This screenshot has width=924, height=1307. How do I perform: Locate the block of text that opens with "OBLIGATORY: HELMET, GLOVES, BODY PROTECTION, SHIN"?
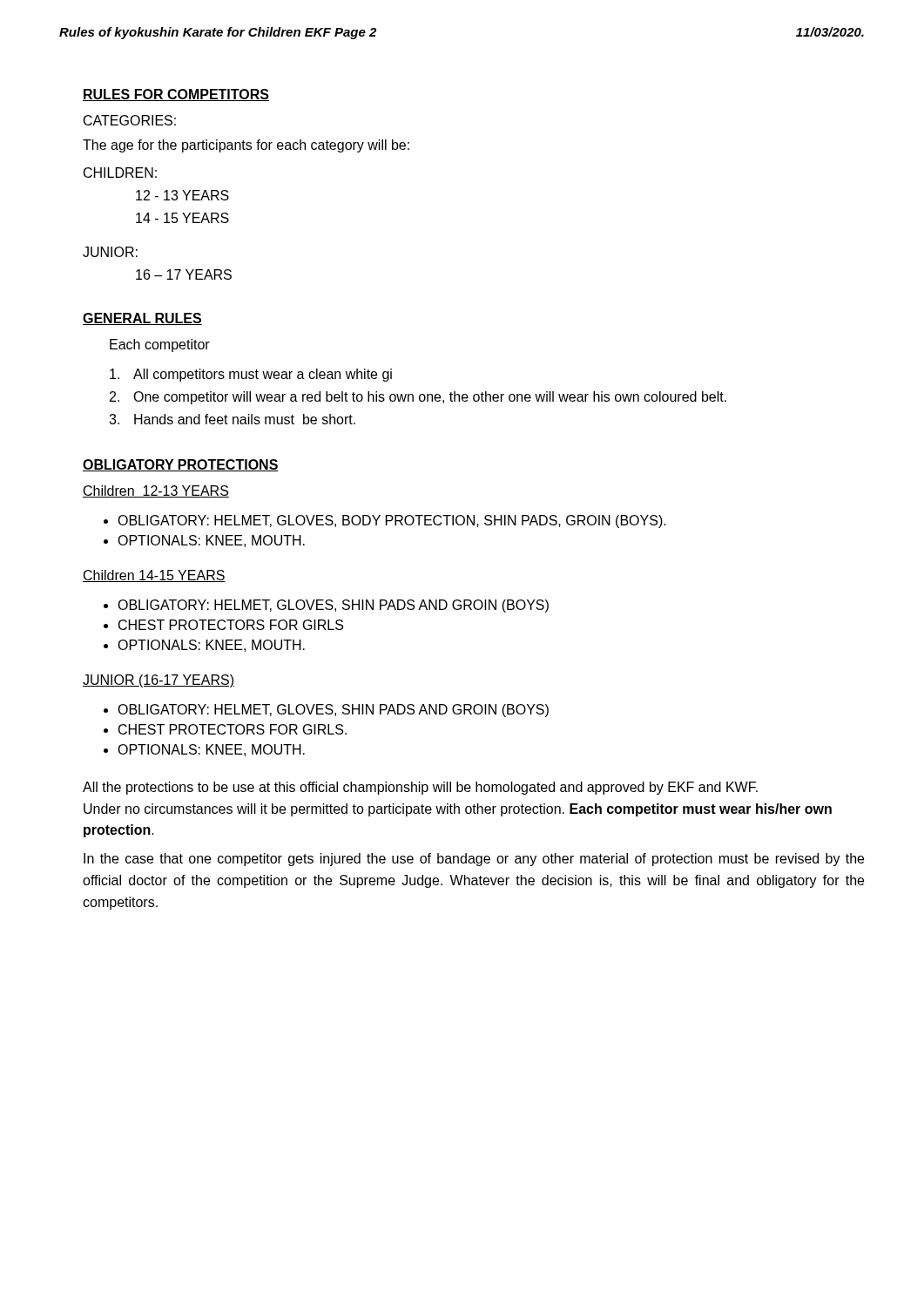pos(392,520)
